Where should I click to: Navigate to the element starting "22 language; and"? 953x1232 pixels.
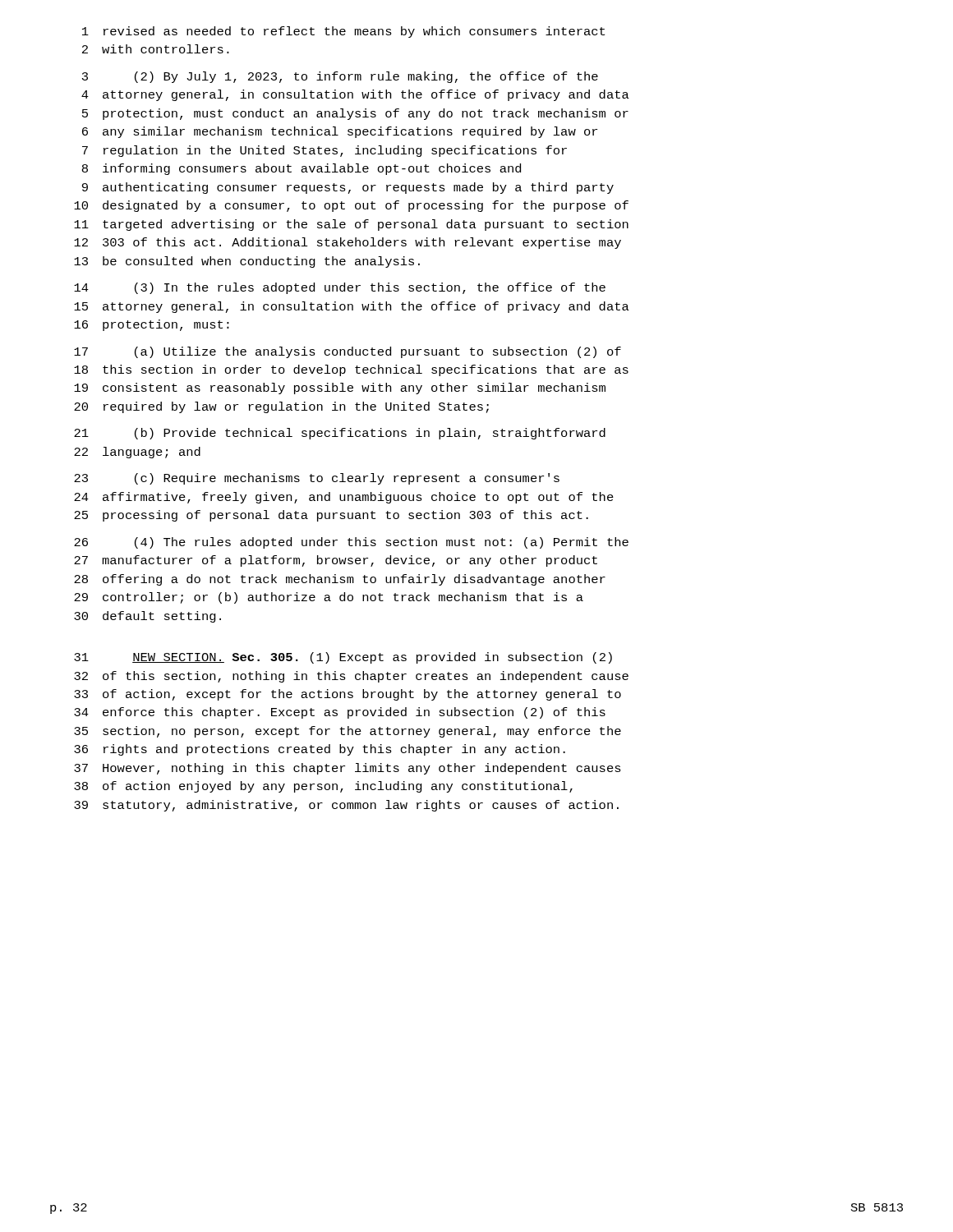[137, 453]
